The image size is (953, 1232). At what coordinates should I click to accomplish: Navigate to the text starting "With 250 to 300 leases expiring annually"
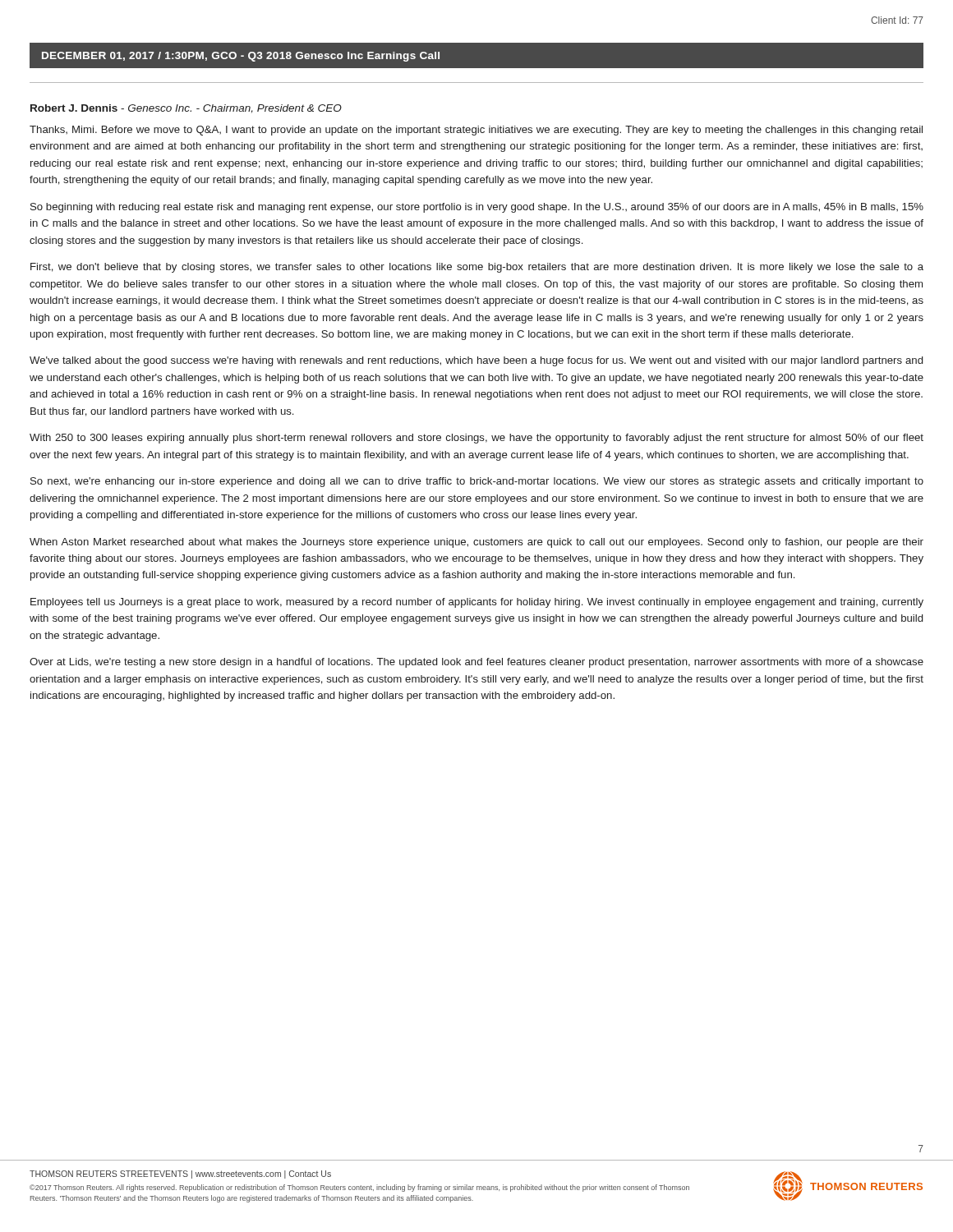coord(476,446)
